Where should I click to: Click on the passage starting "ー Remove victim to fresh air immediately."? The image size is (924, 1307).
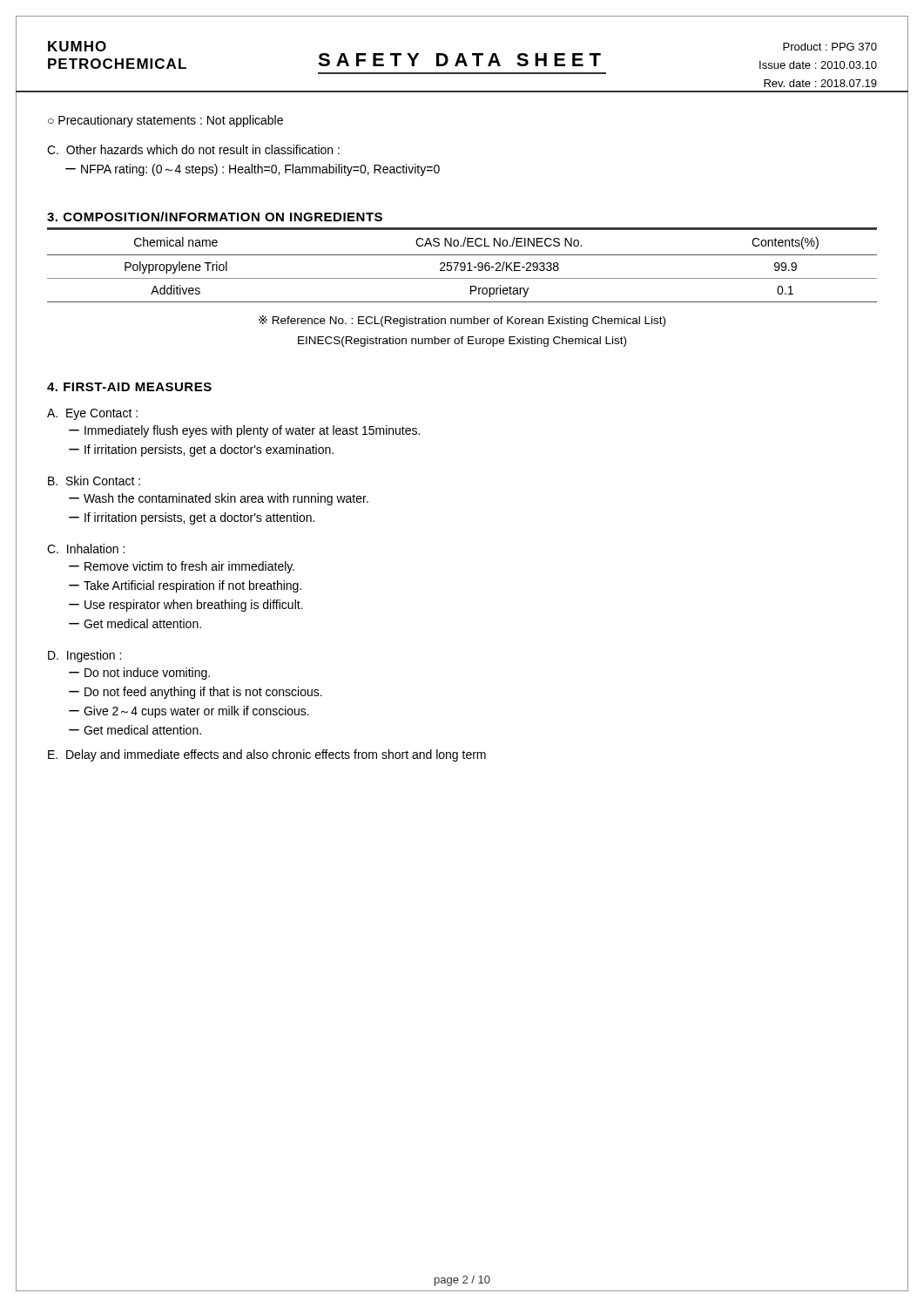182,566
